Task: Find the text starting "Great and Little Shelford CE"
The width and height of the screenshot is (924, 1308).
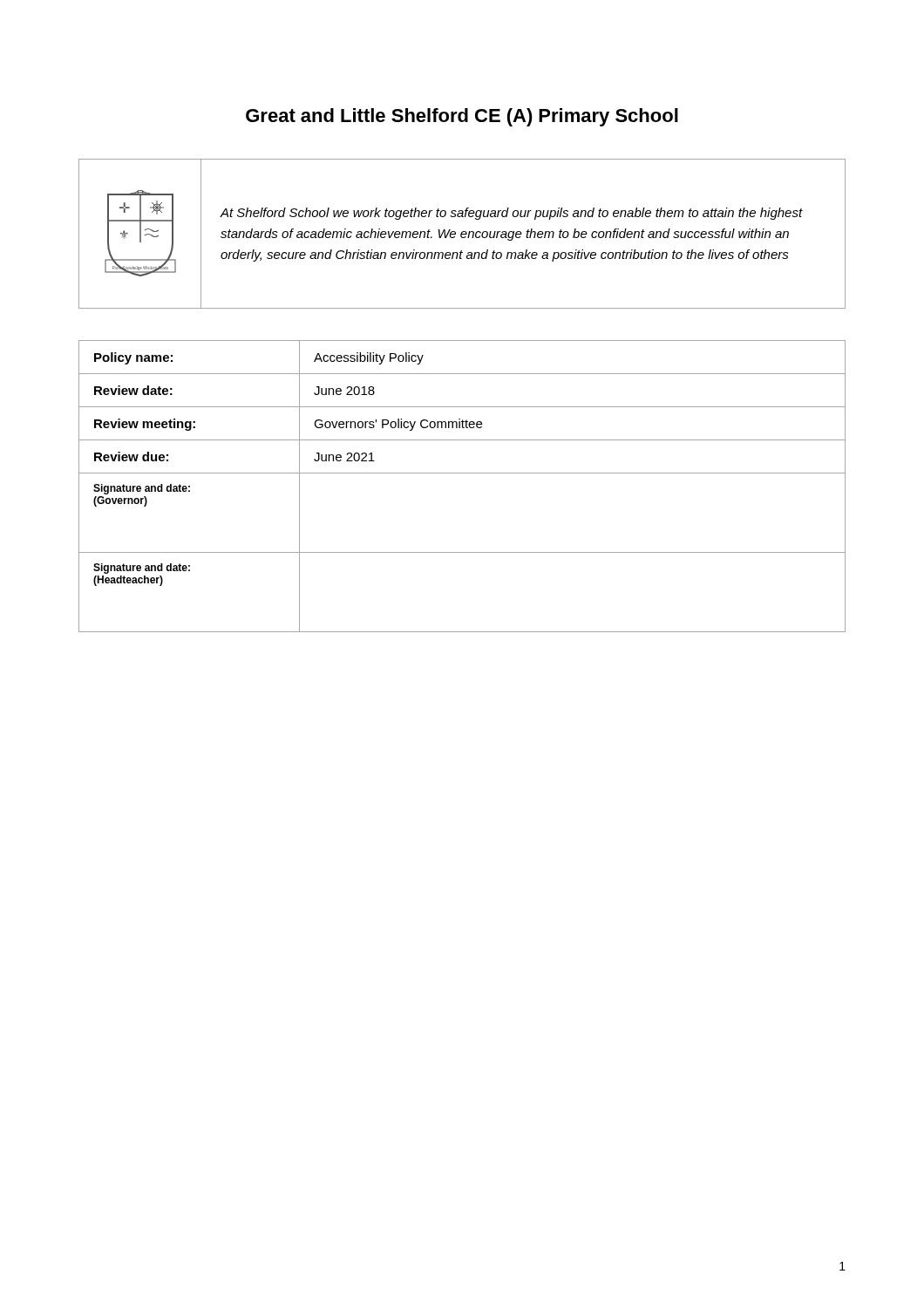Action: [462, 116]
